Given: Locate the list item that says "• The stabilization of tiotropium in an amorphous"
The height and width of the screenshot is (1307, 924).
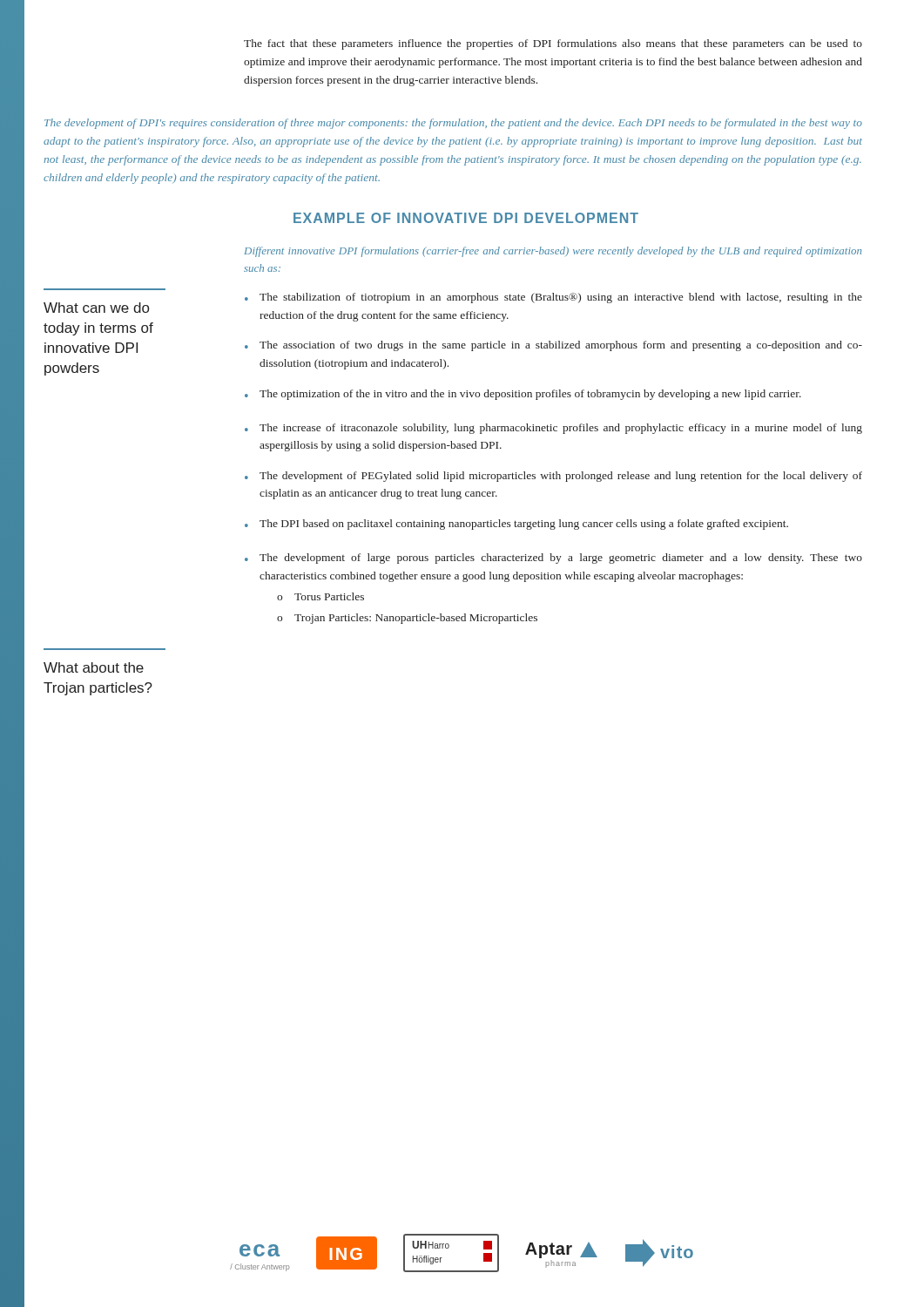Looking at the screenshot, I should 553,307.
